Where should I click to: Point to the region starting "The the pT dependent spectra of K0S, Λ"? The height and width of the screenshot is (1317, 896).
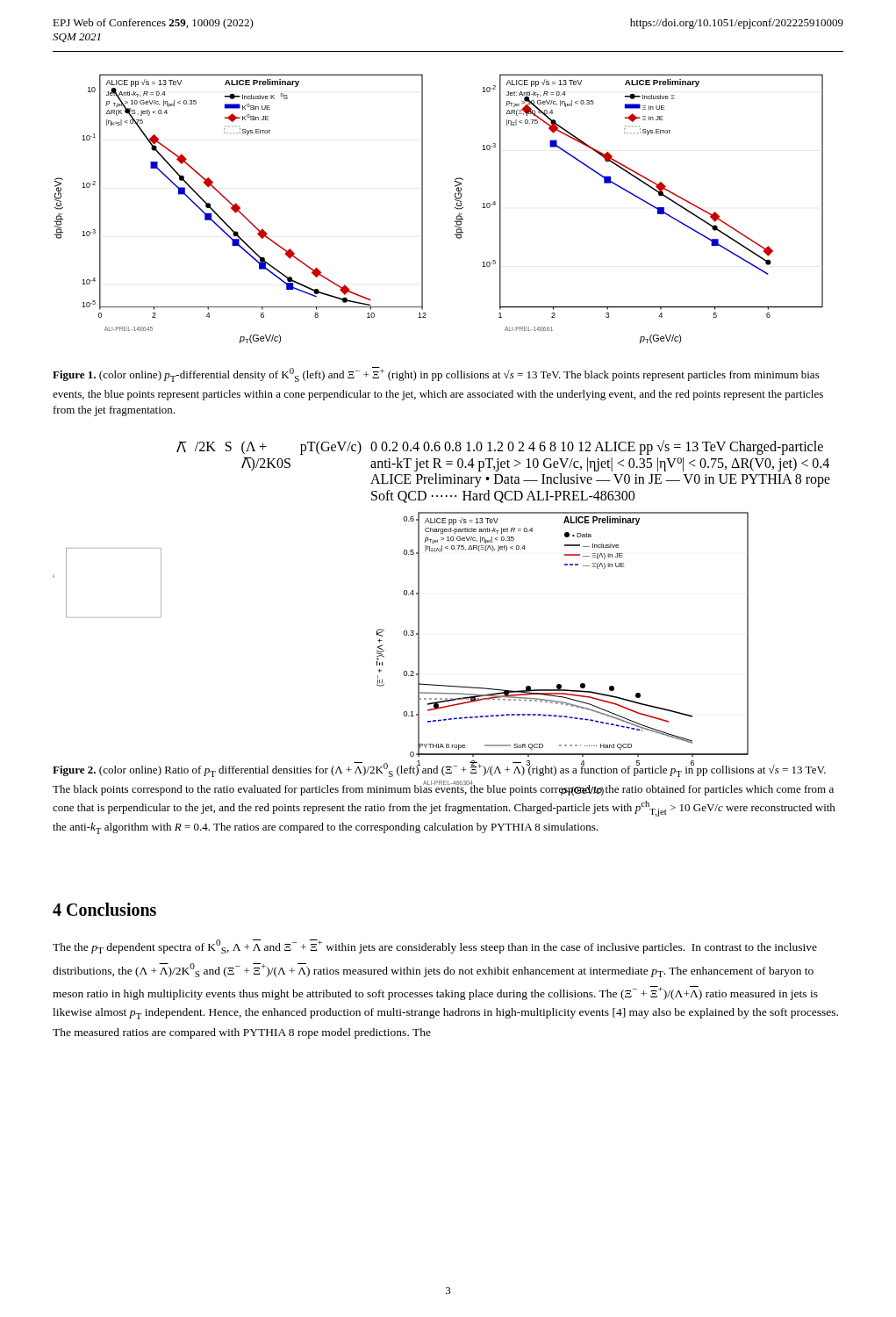coord(447,988)
